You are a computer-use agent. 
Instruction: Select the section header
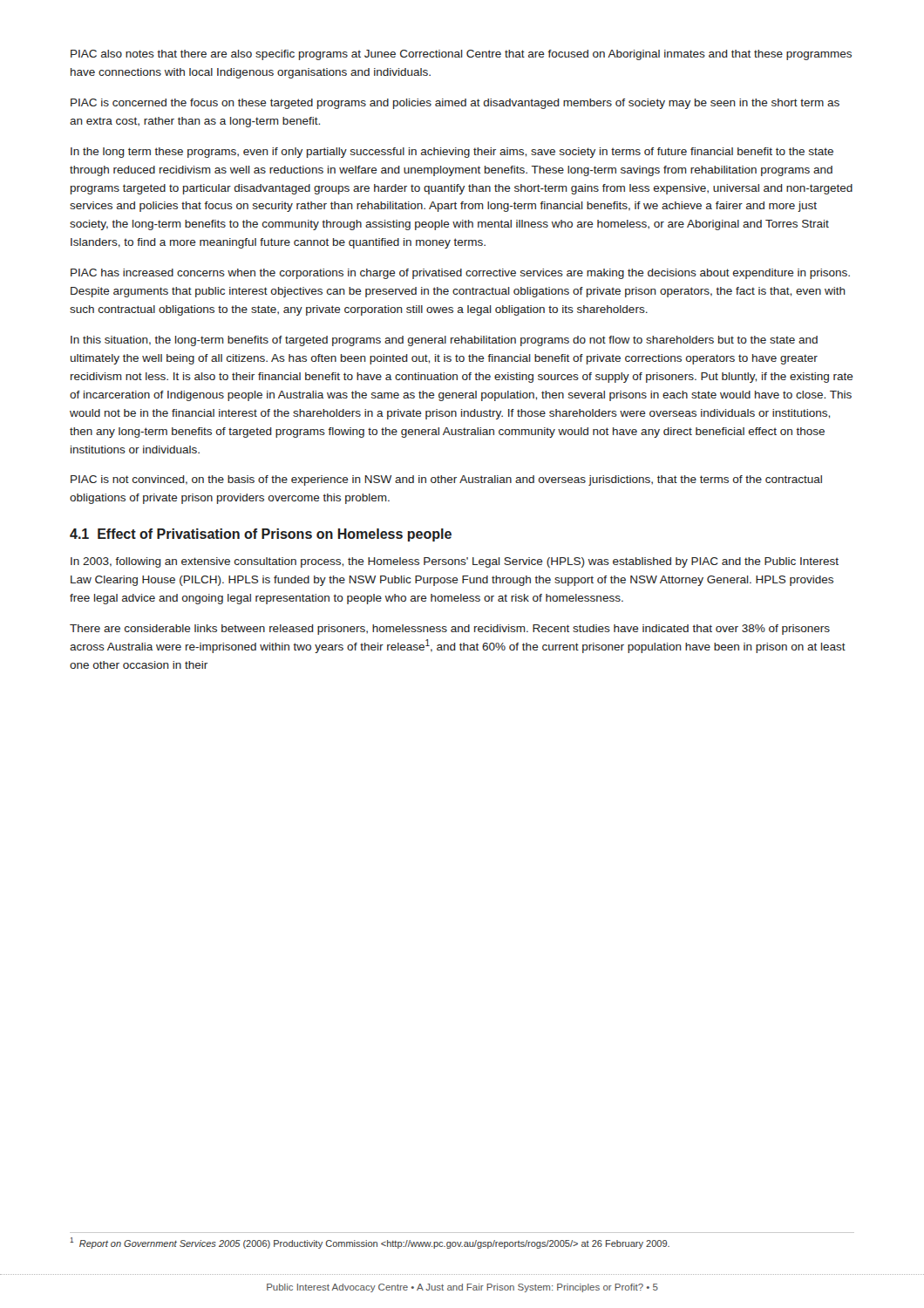(x=462, y=535)
